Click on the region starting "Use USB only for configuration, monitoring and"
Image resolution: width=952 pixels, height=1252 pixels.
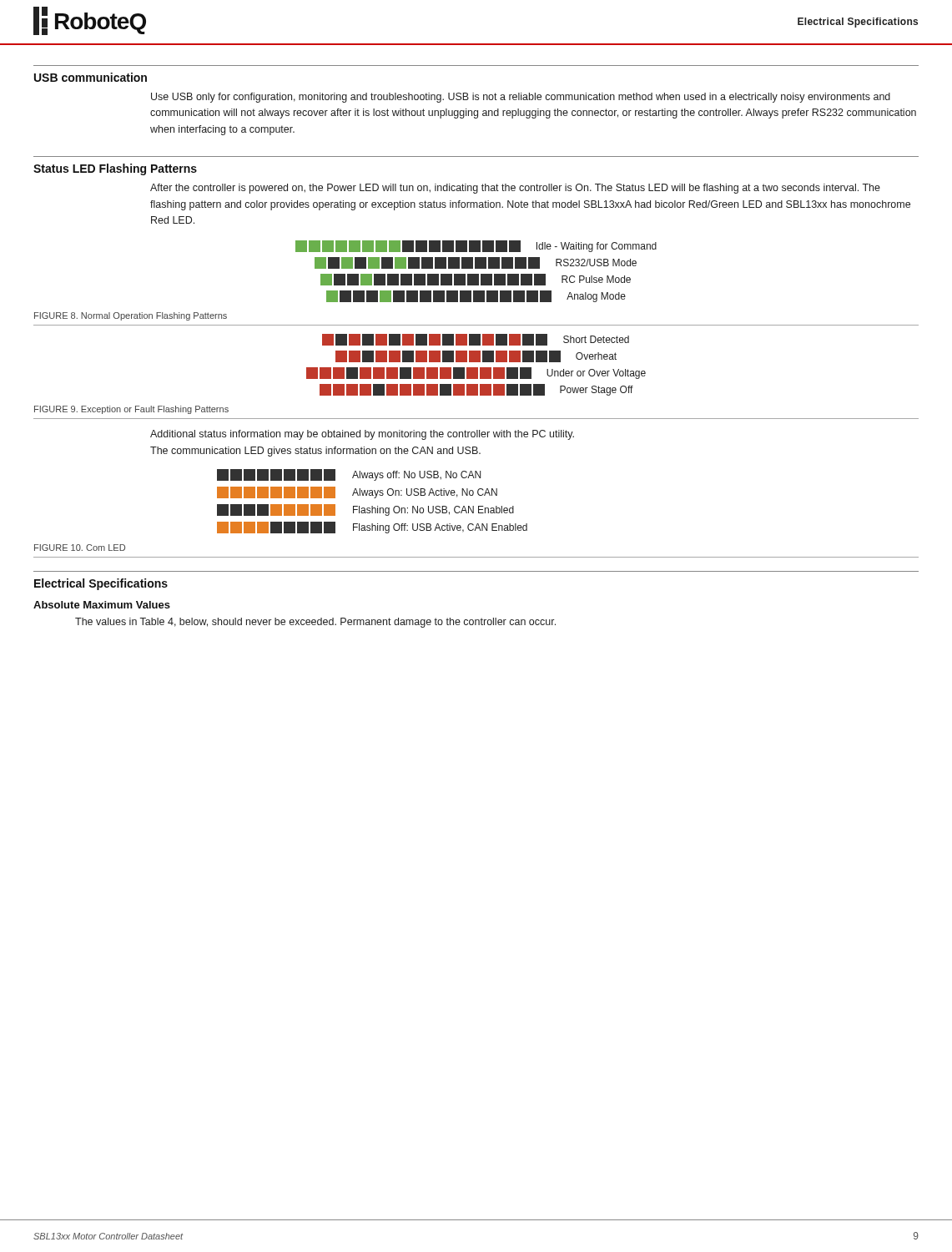pos(533,113)
